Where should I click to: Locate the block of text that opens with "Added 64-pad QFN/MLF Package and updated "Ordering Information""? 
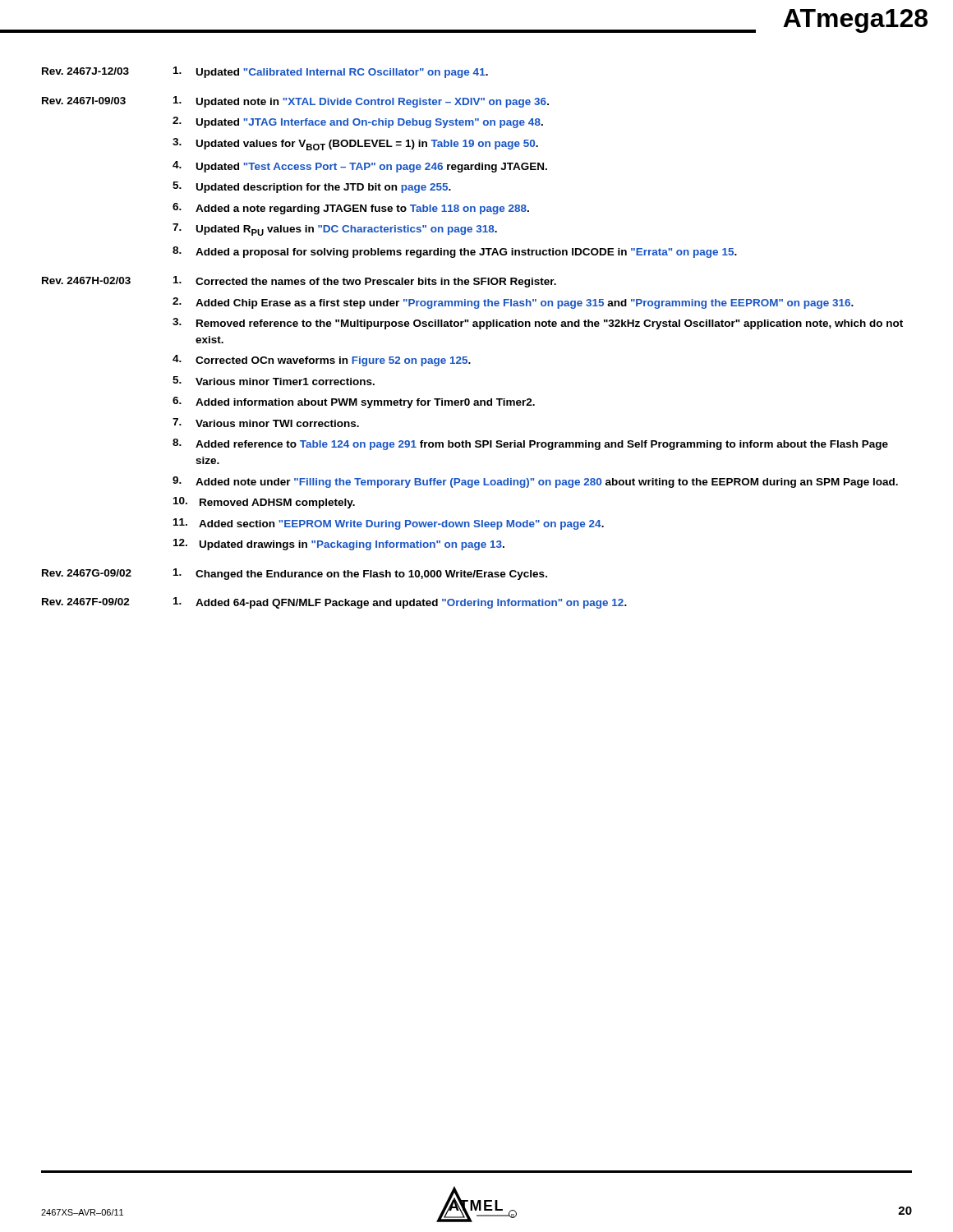pyautogui.click(x=542, y=603)
